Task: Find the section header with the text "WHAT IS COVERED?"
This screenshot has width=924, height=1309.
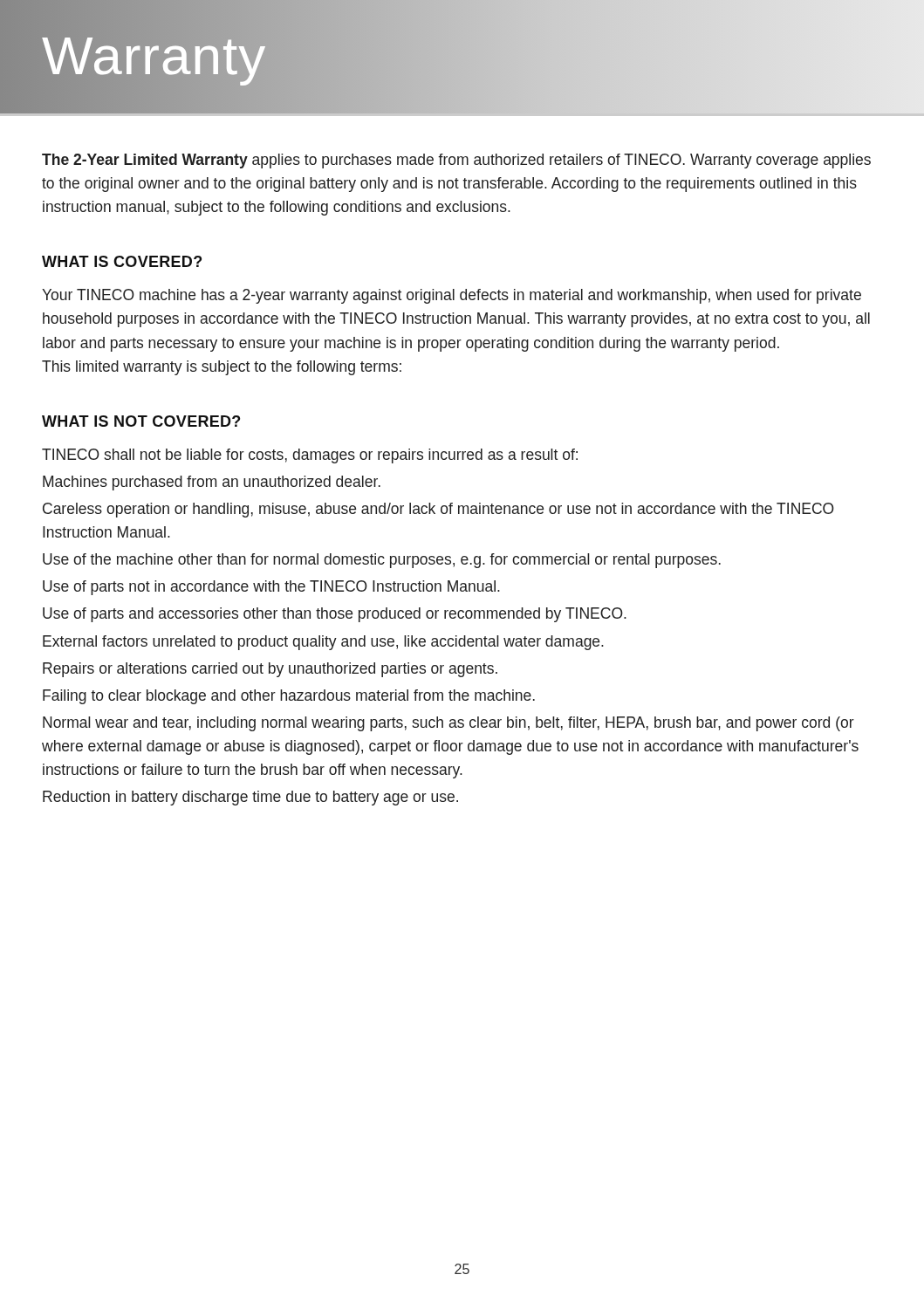Action: (122, 262)
